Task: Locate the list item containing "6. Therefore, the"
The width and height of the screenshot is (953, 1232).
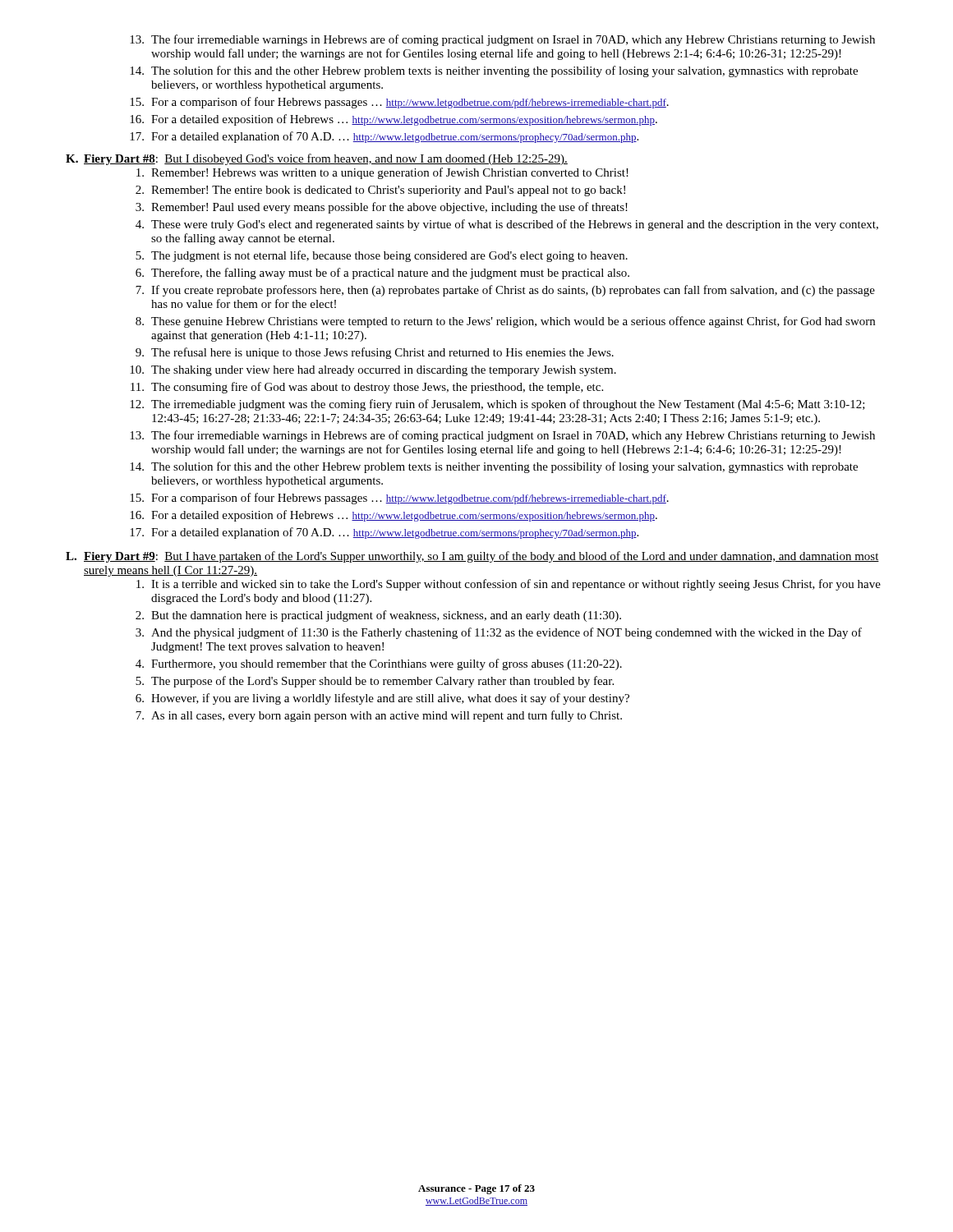Action: (501, 273)
